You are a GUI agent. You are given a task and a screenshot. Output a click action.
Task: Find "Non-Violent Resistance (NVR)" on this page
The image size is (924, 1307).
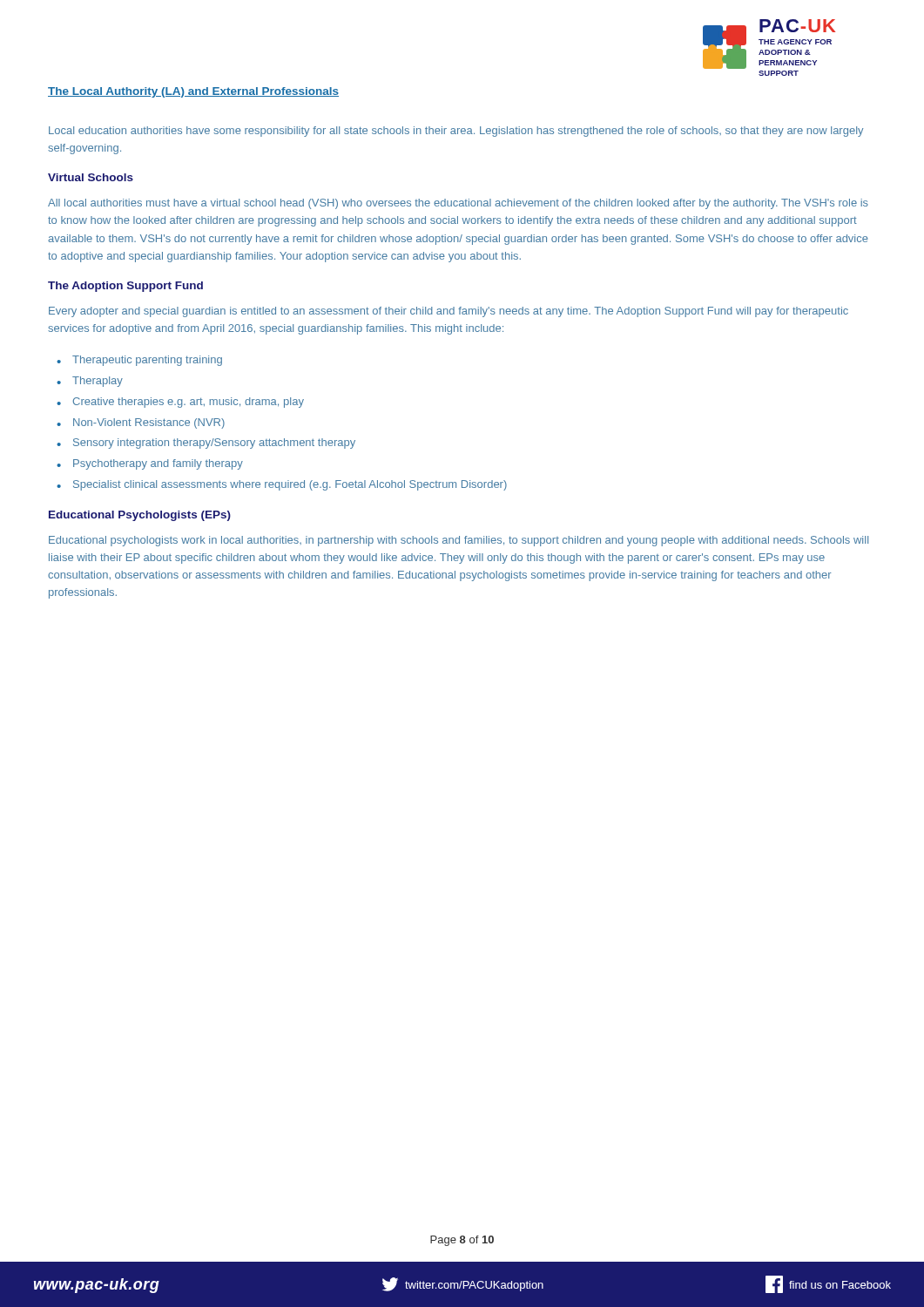click(149, 422)
